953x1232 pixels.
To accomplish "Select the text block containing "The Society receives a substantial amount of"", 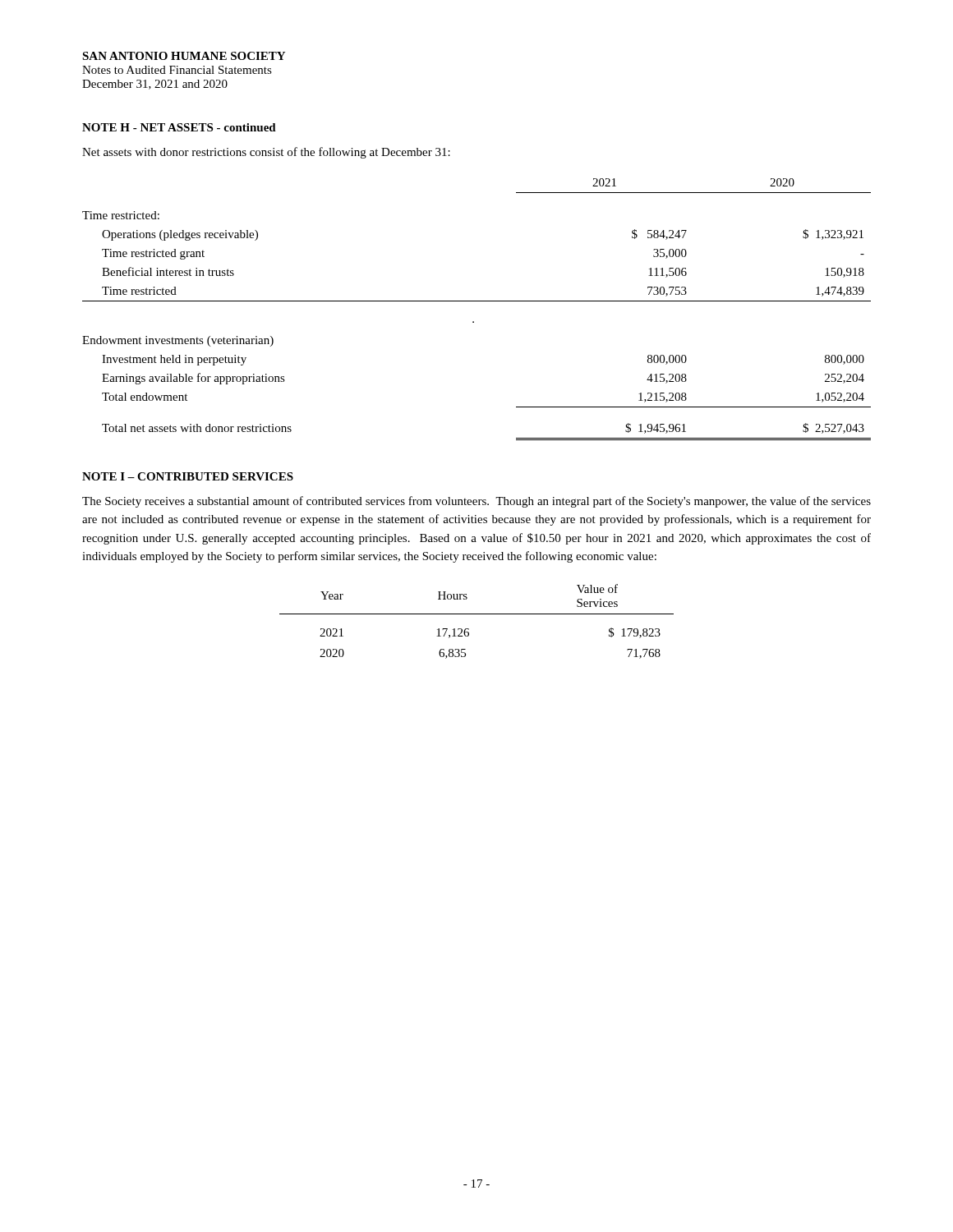I will point(476,528).
